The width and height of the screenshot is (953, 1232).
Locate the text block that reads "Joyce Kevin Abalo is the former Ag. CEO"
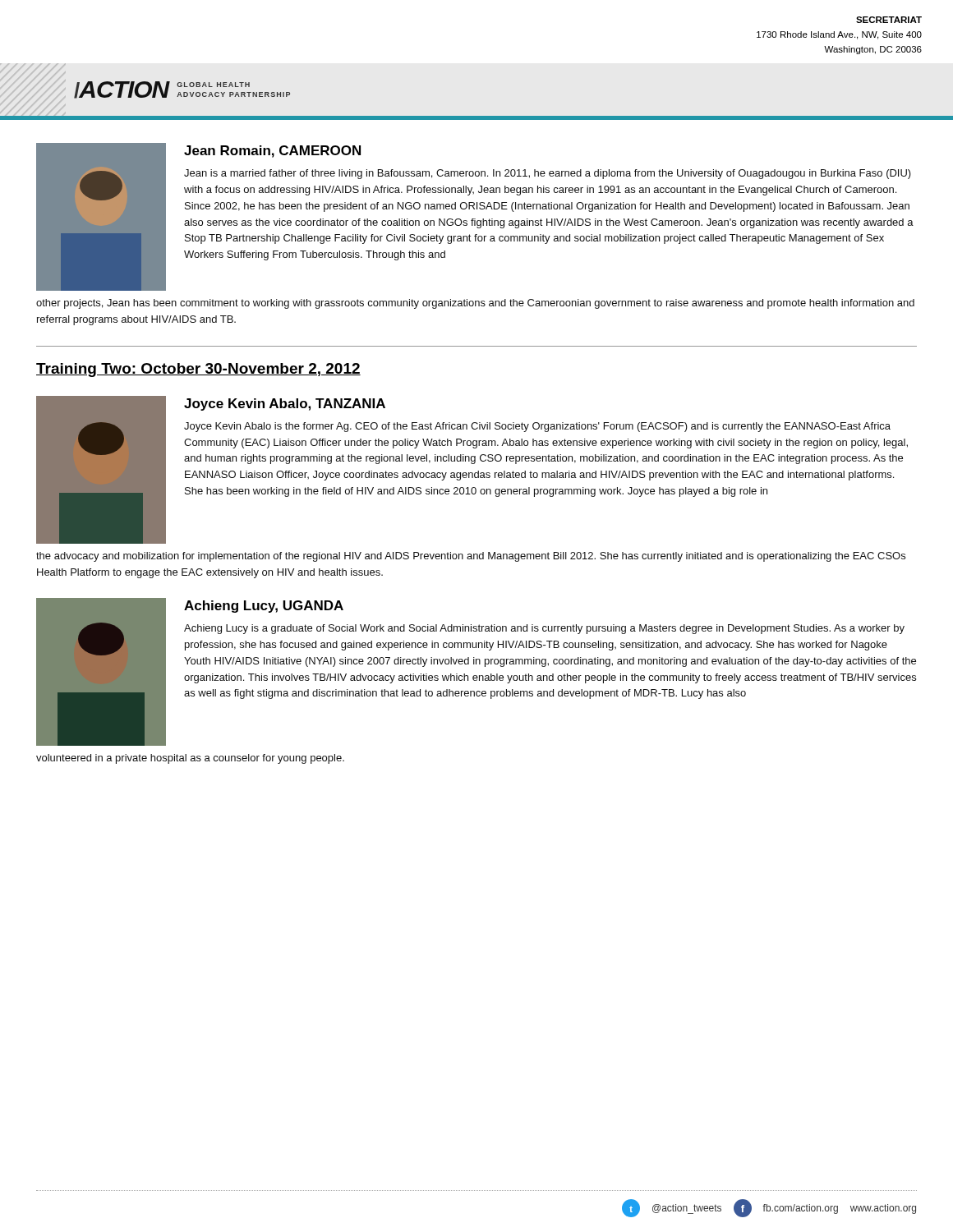546,458
